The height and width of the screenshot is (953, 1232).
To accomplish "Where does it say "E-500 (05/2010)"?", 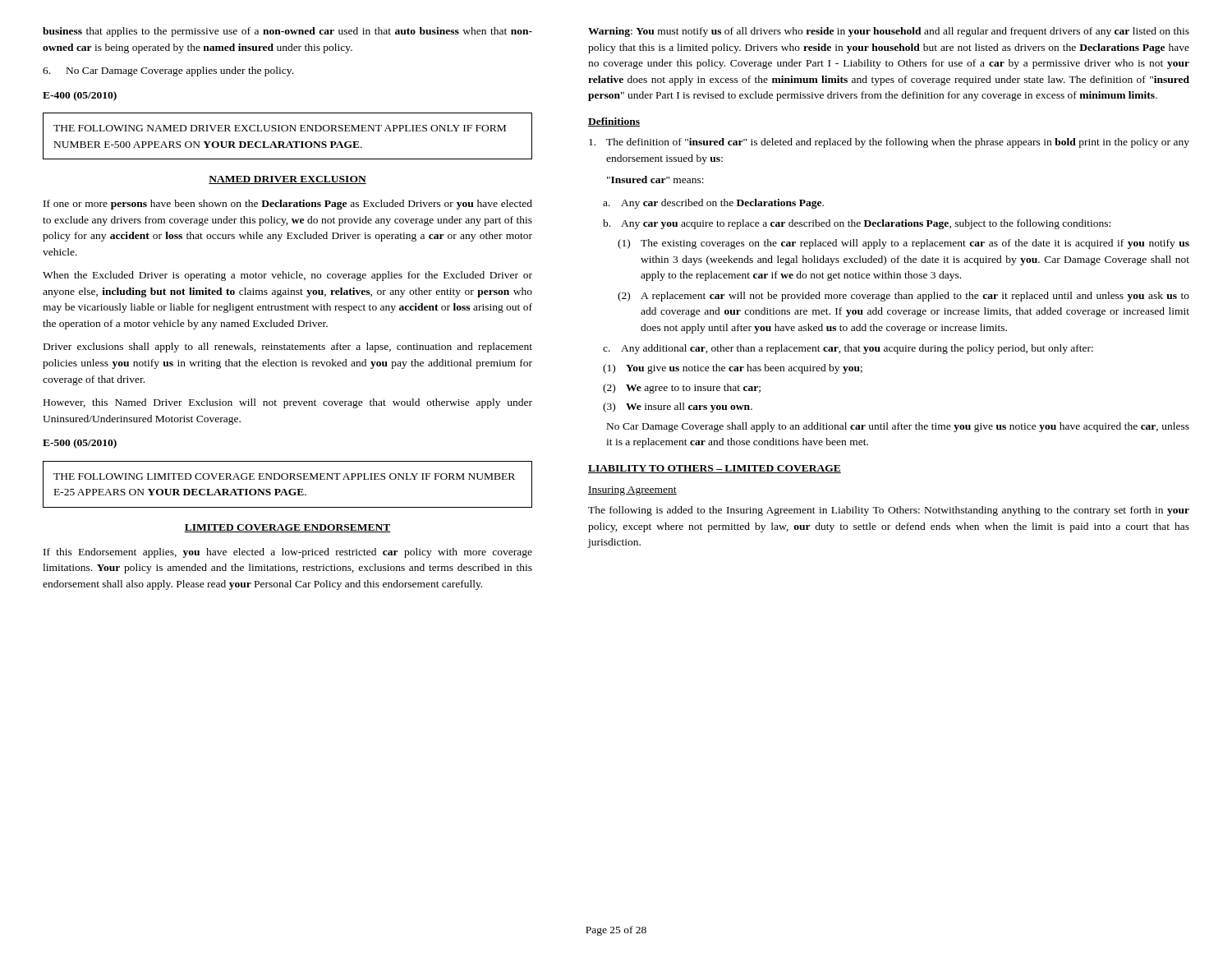I will point(80,444).
